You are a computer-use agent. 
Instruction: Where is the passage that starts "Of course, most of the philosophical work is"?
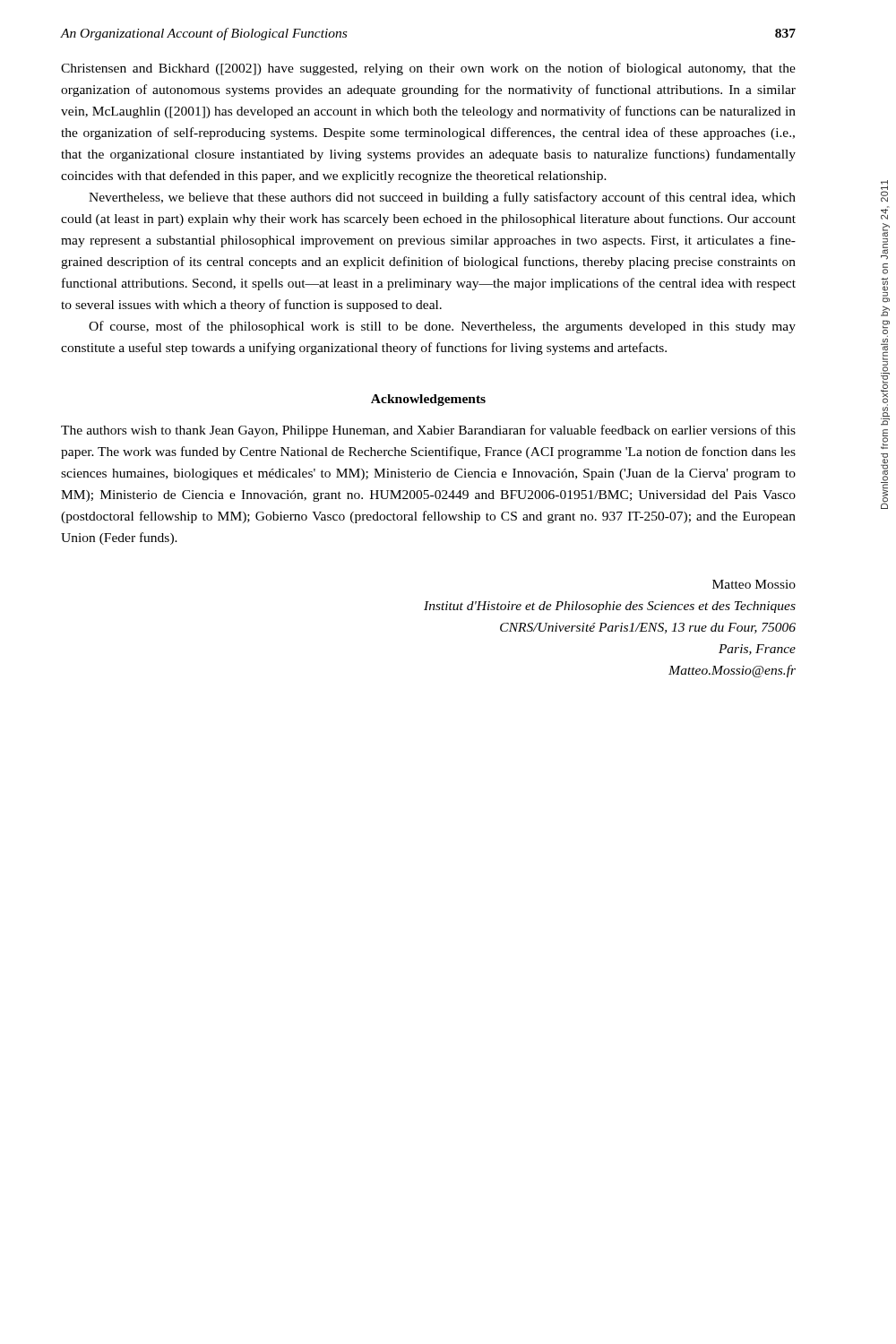(428, 337)
